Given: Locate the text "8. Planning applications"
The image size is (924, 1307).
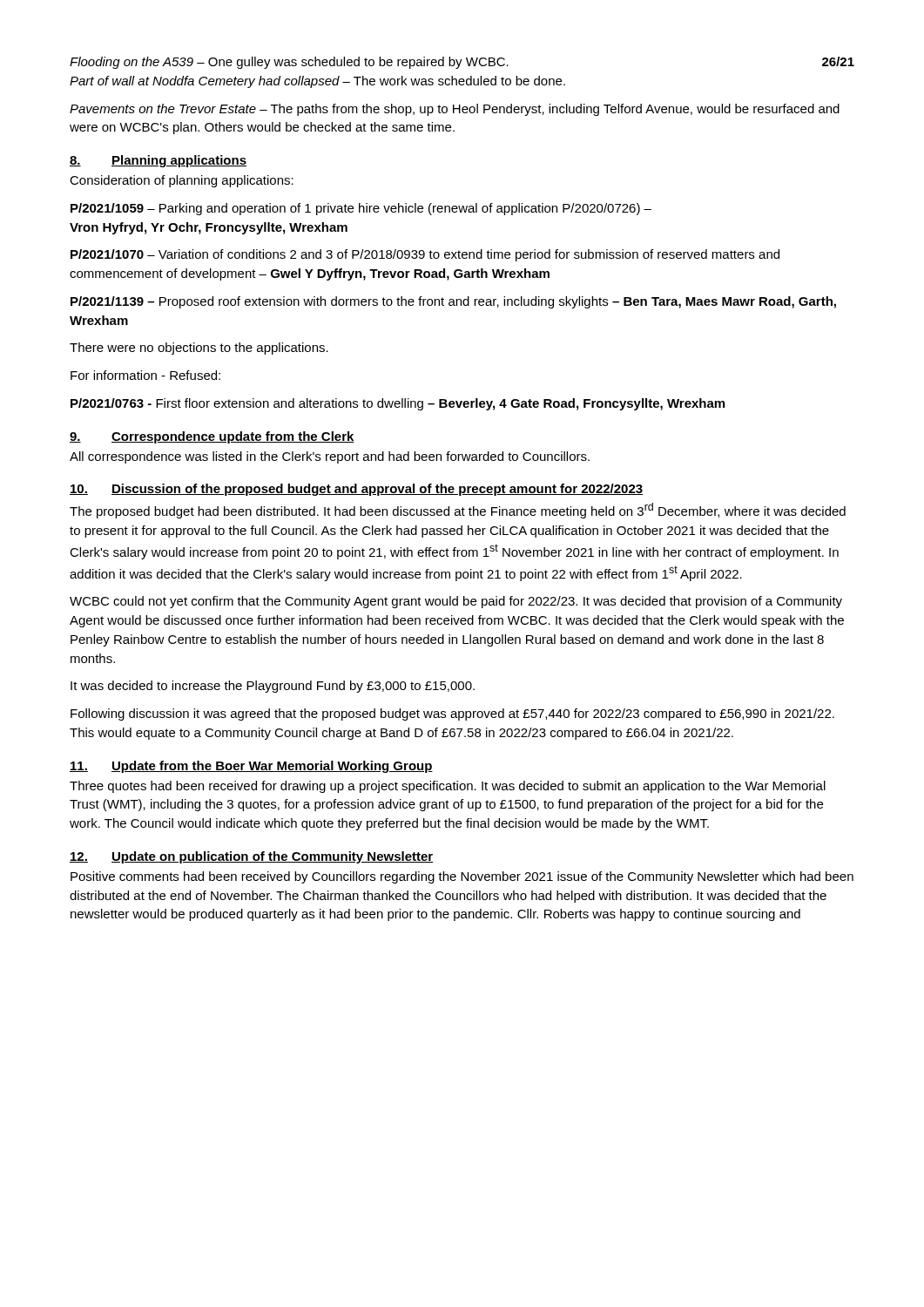Looking at the screenshot, I should tap(158, 160).
